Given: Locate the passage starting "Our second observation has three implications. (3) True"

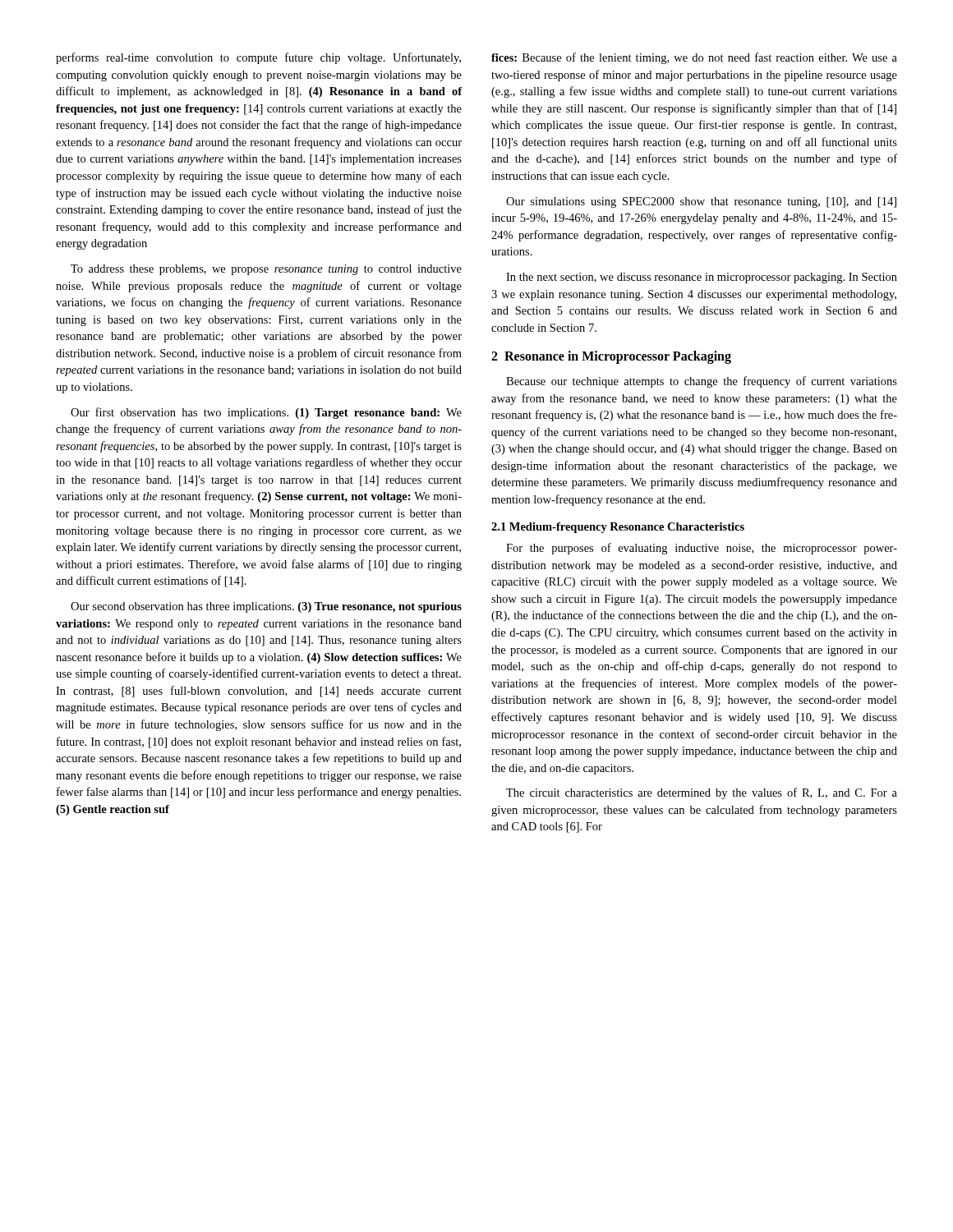Looking at the screenshot, I should tap(259, 708).
